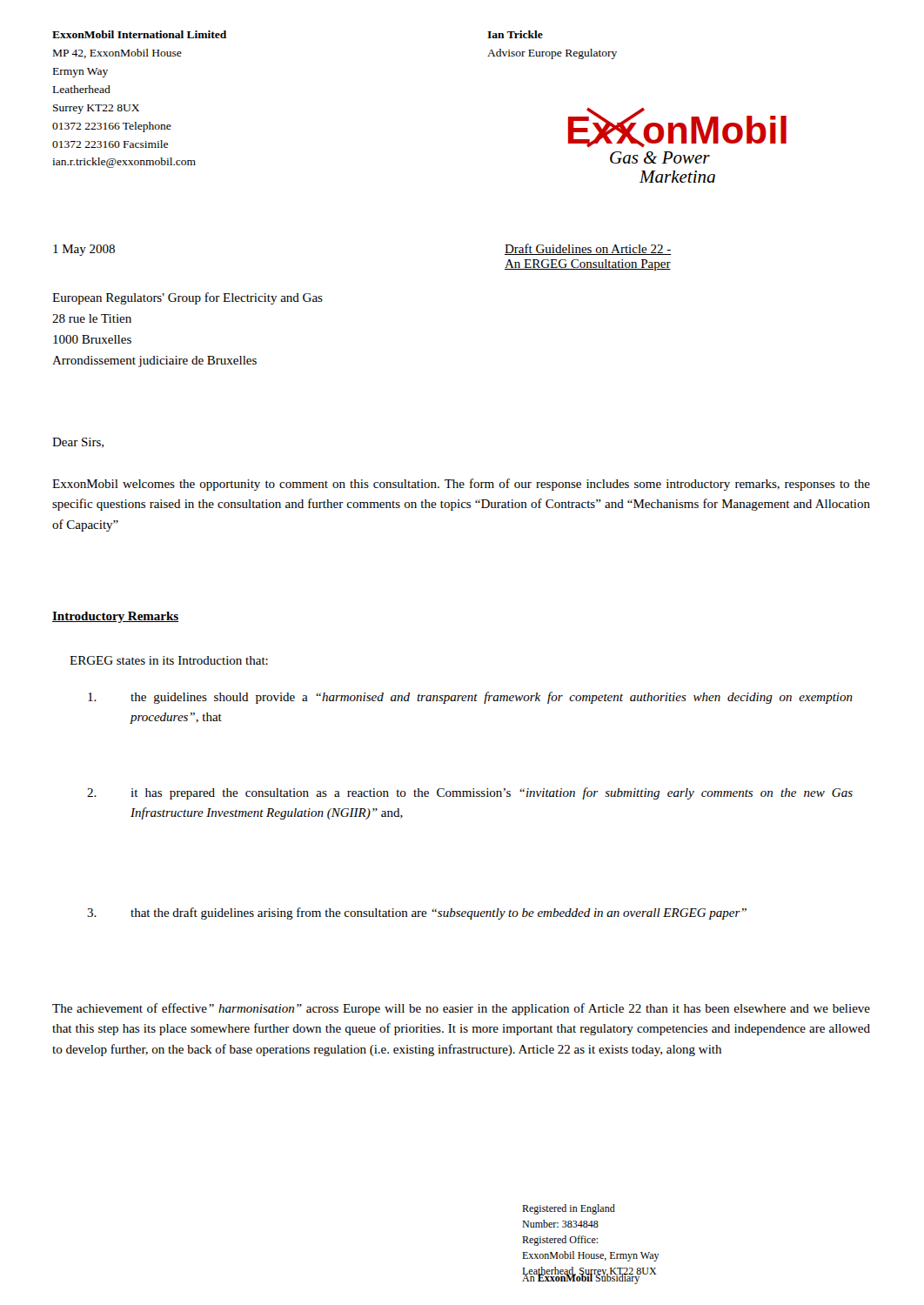The width and height of the screenshot is (924, 1305).
Task: Locate the list item that reads "2. it has prepared the consultation as"
Action: [461, 803]
